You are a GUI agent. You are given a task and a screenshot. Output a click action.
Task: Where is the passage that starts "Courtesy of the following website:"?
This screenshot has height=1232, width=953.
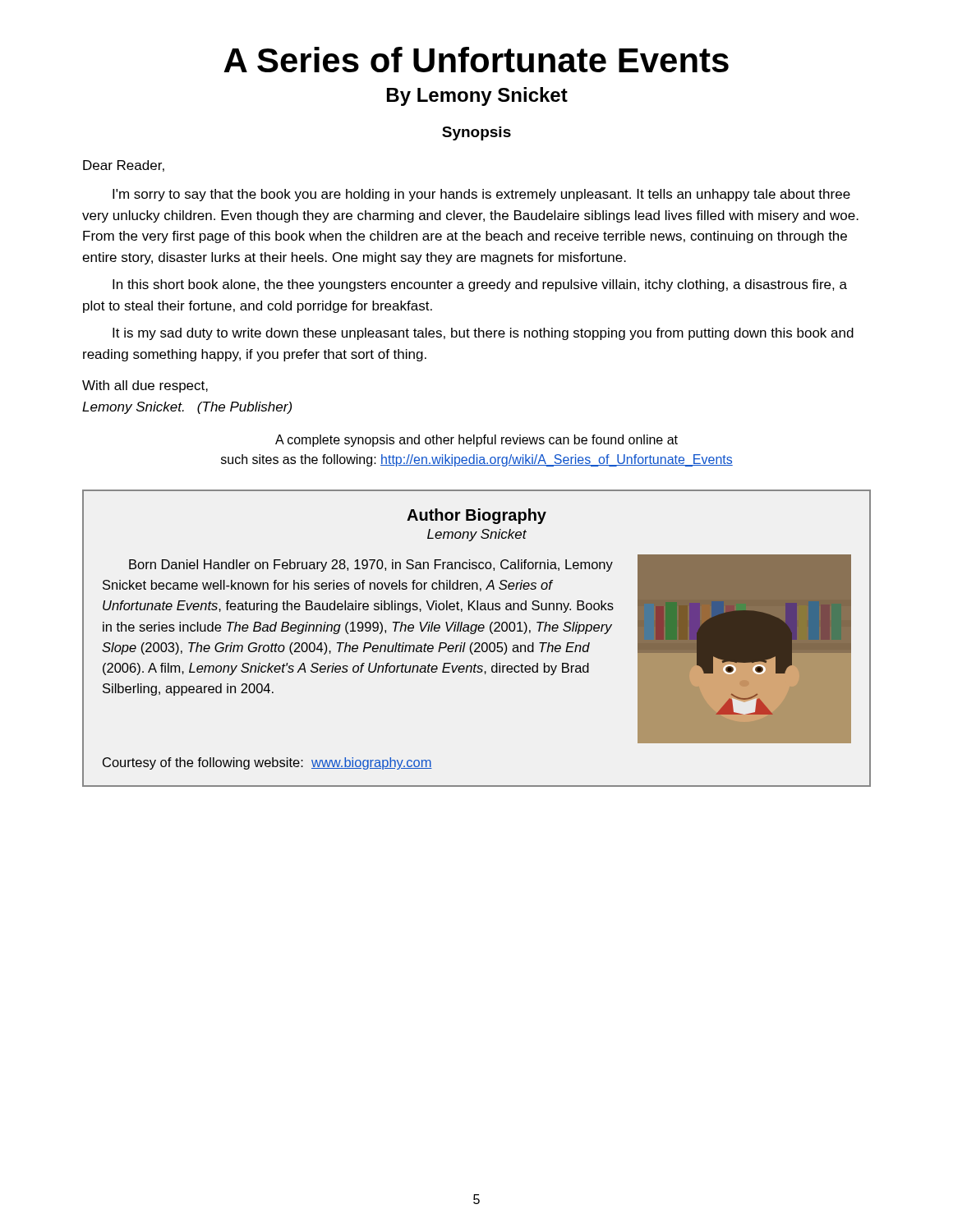(267, 762)
